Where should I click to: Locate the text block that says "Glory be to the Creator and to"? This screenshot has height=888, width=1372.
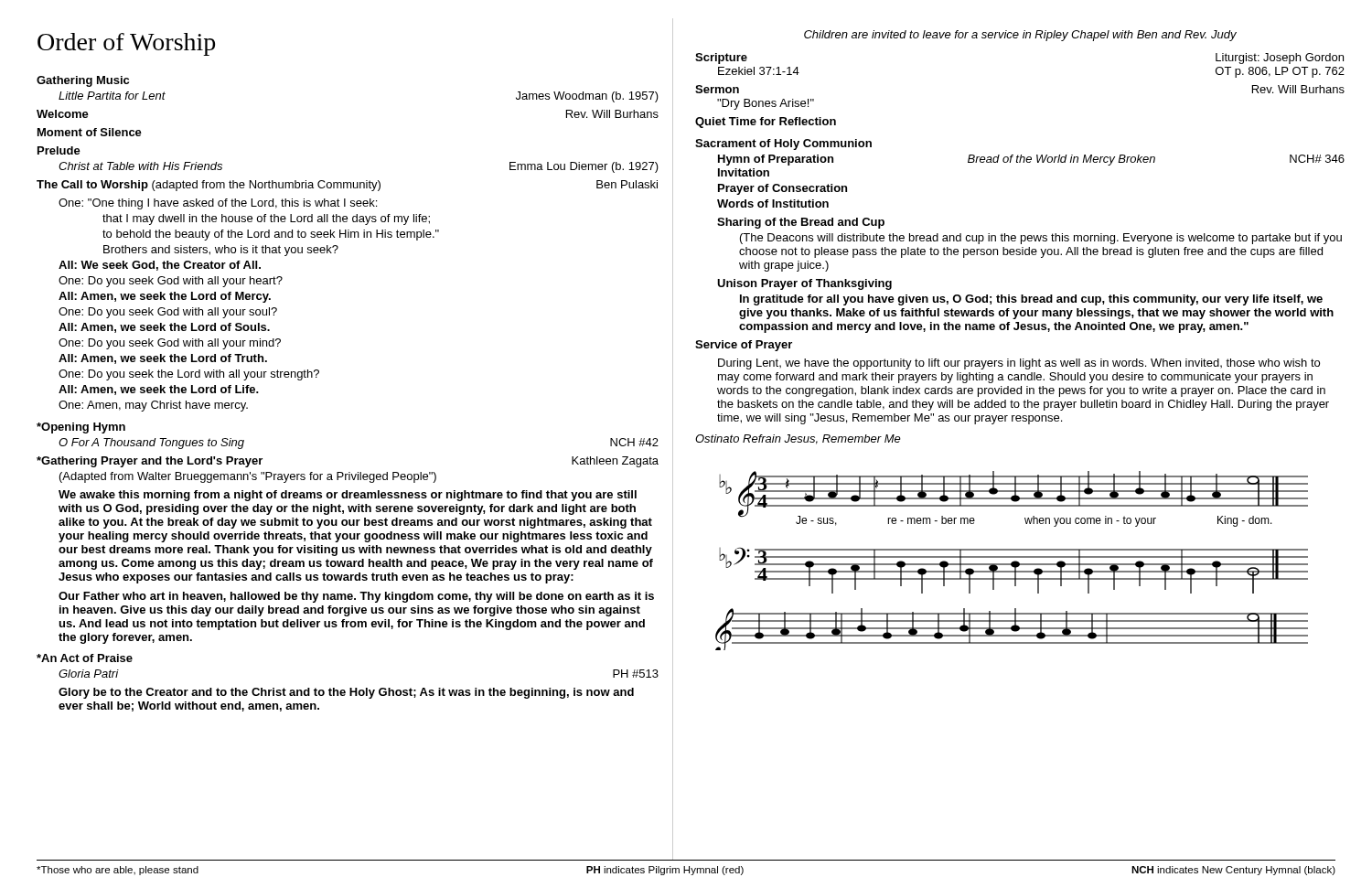359,699
